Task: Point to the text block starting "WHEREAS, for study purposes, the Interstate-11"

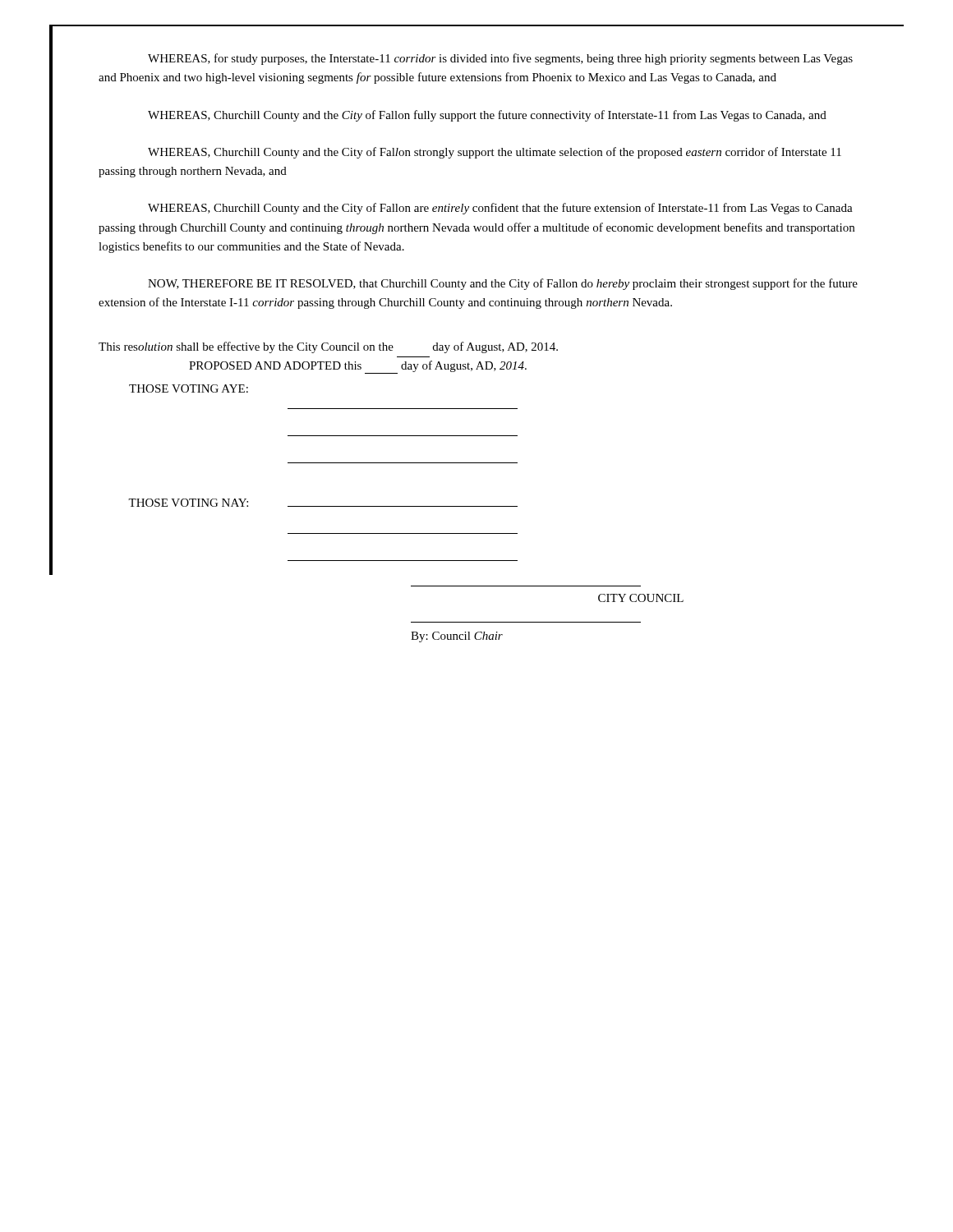Action: [485, 68]
